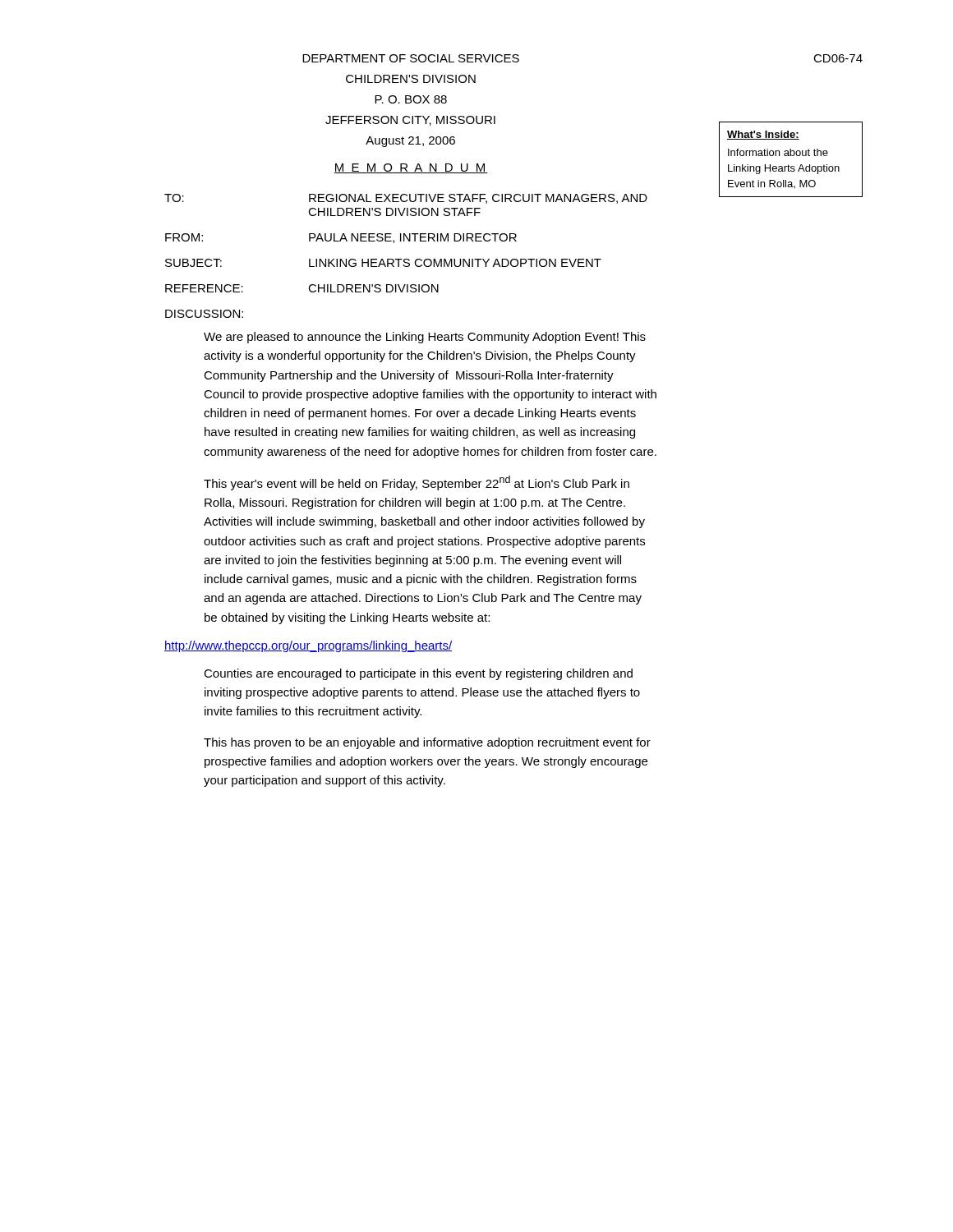The image size is (953, 1232).
Task: Locate the block starting "JEFFERSON CITY, MISSOURI"
Action: (x=411, y=120)
